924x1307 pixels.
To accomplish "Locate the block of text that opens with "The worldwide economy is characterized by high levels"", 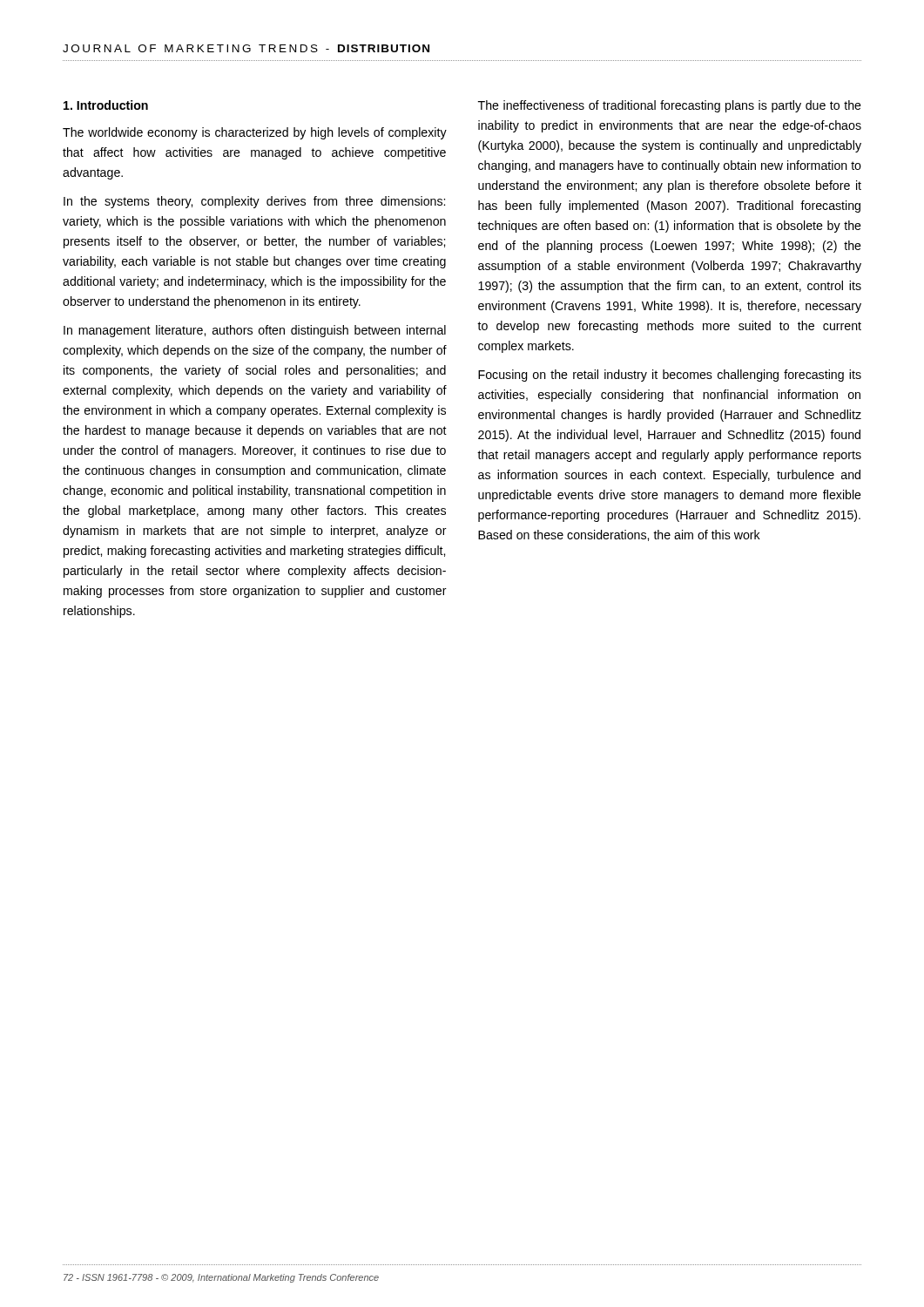I will (x=255, y=372).
